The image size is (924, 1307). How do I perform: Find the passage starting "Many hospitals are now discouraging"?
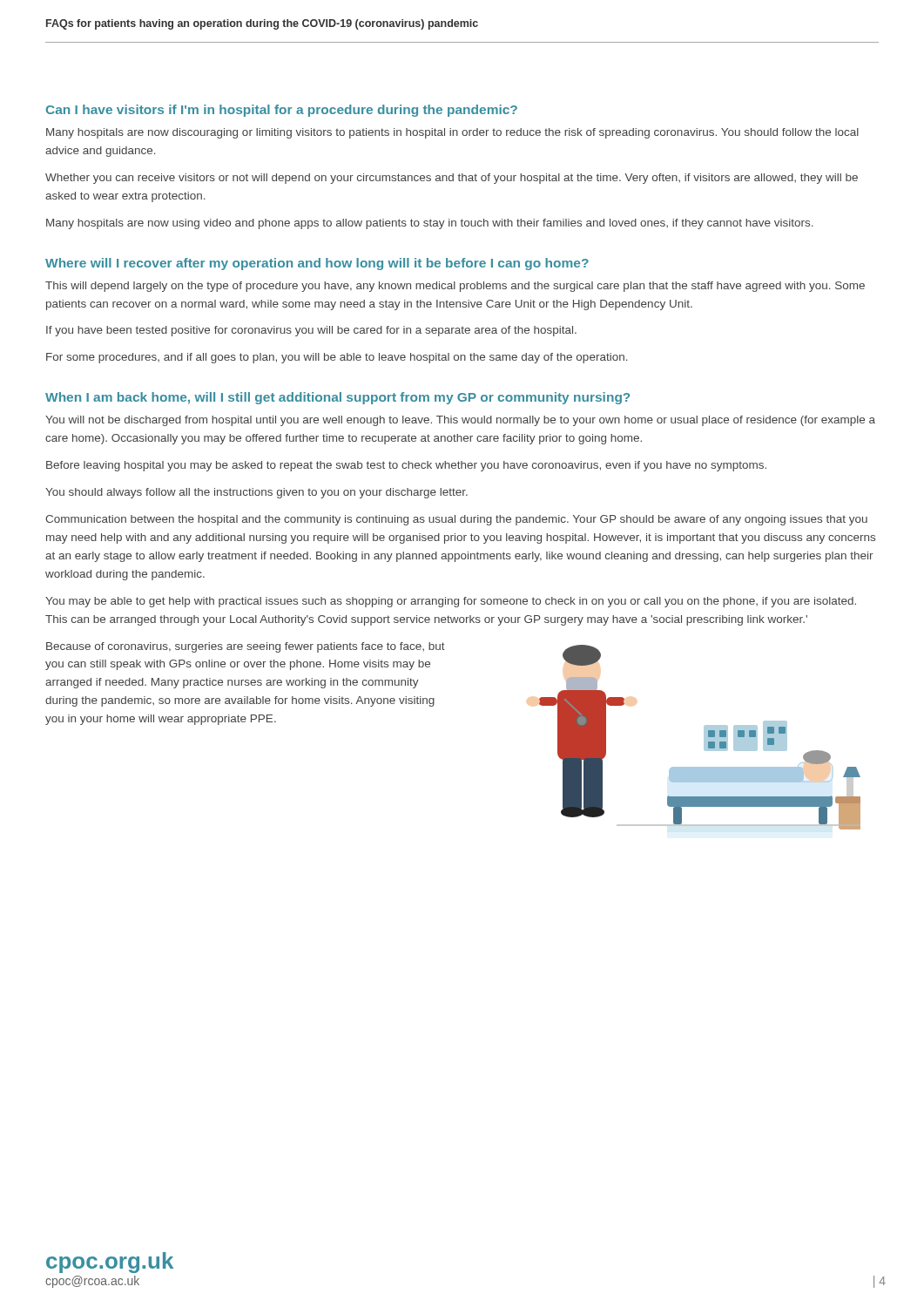(452, 141)
